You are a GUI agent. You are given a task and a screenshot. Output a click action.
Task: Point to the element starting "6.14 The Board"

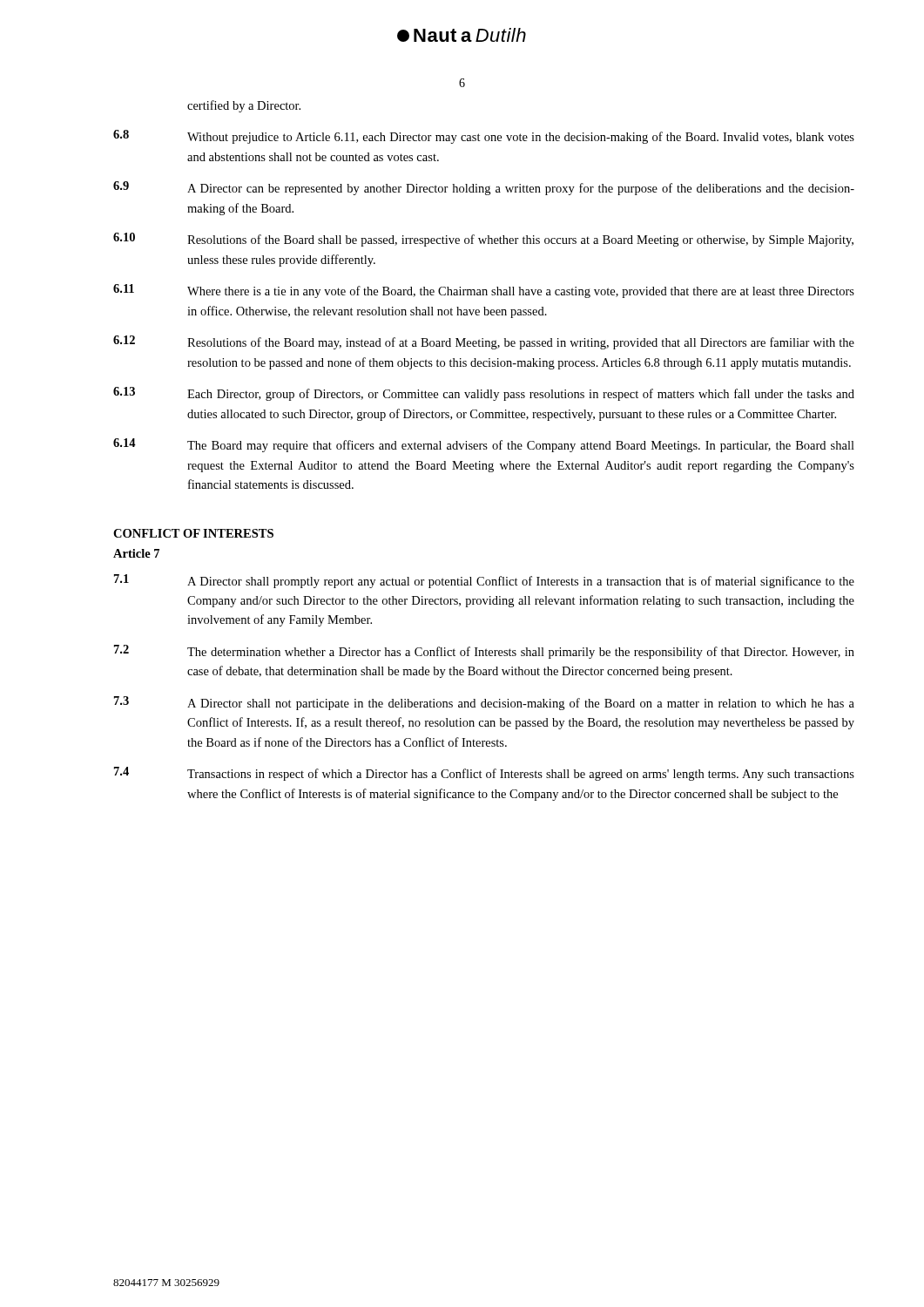tap(484, 465)
